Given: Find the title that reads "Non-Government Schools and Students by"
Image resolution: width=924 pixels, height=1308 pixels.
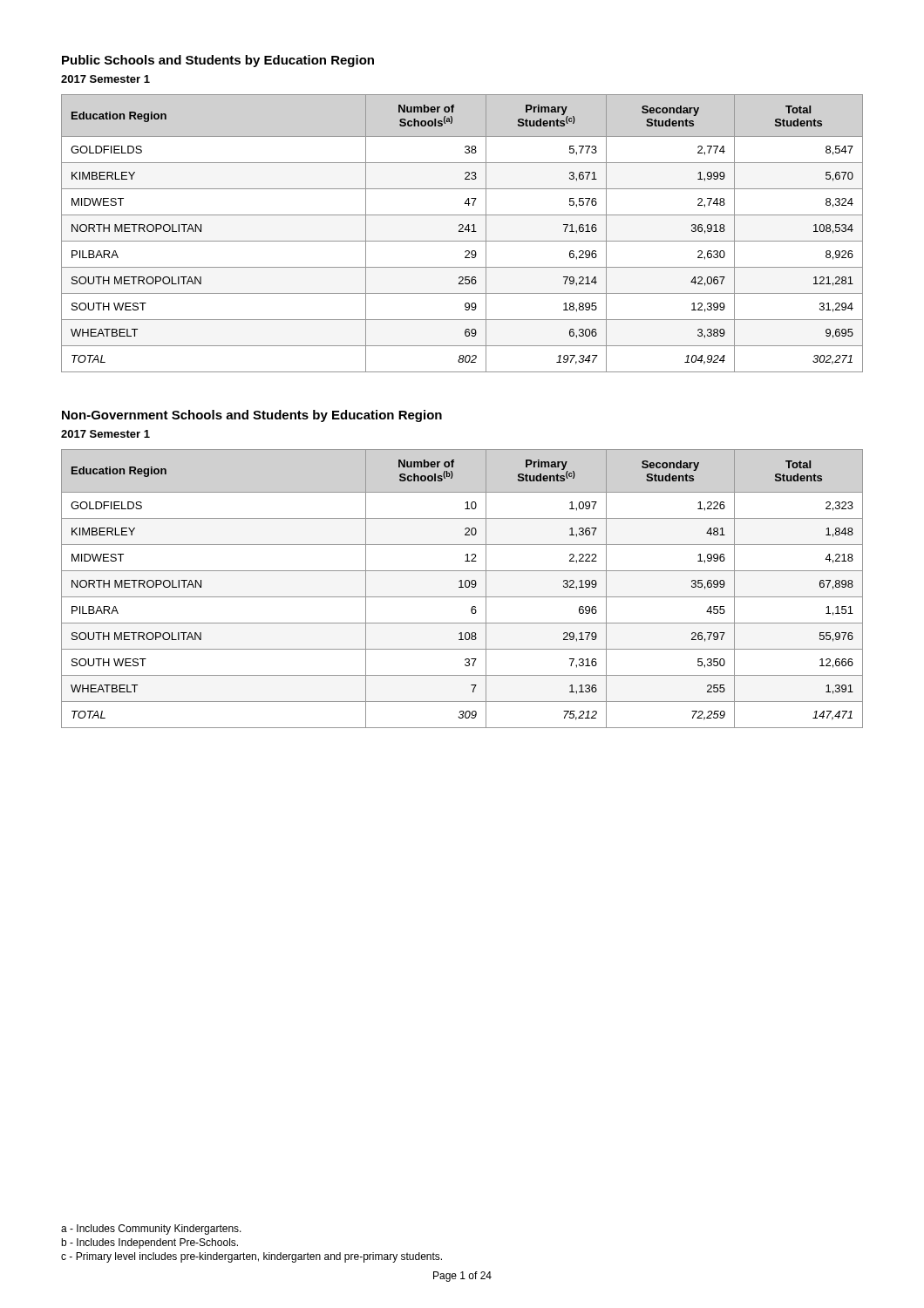Looking at the screenshot, I should click(x=252, y=415).
